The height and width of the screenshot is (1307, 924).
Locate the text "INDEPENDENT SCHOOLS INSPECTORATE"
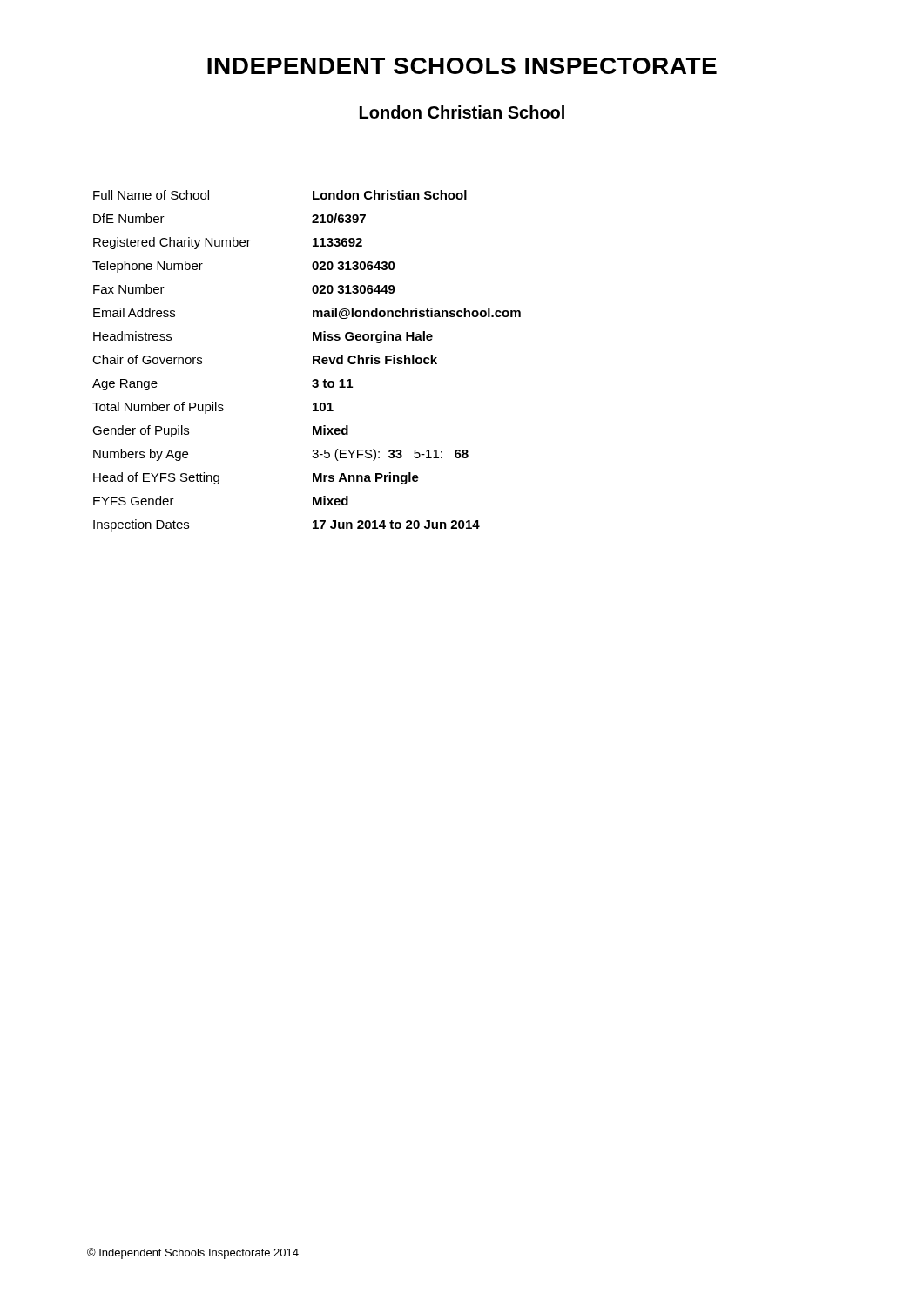[x=462, y=66]
